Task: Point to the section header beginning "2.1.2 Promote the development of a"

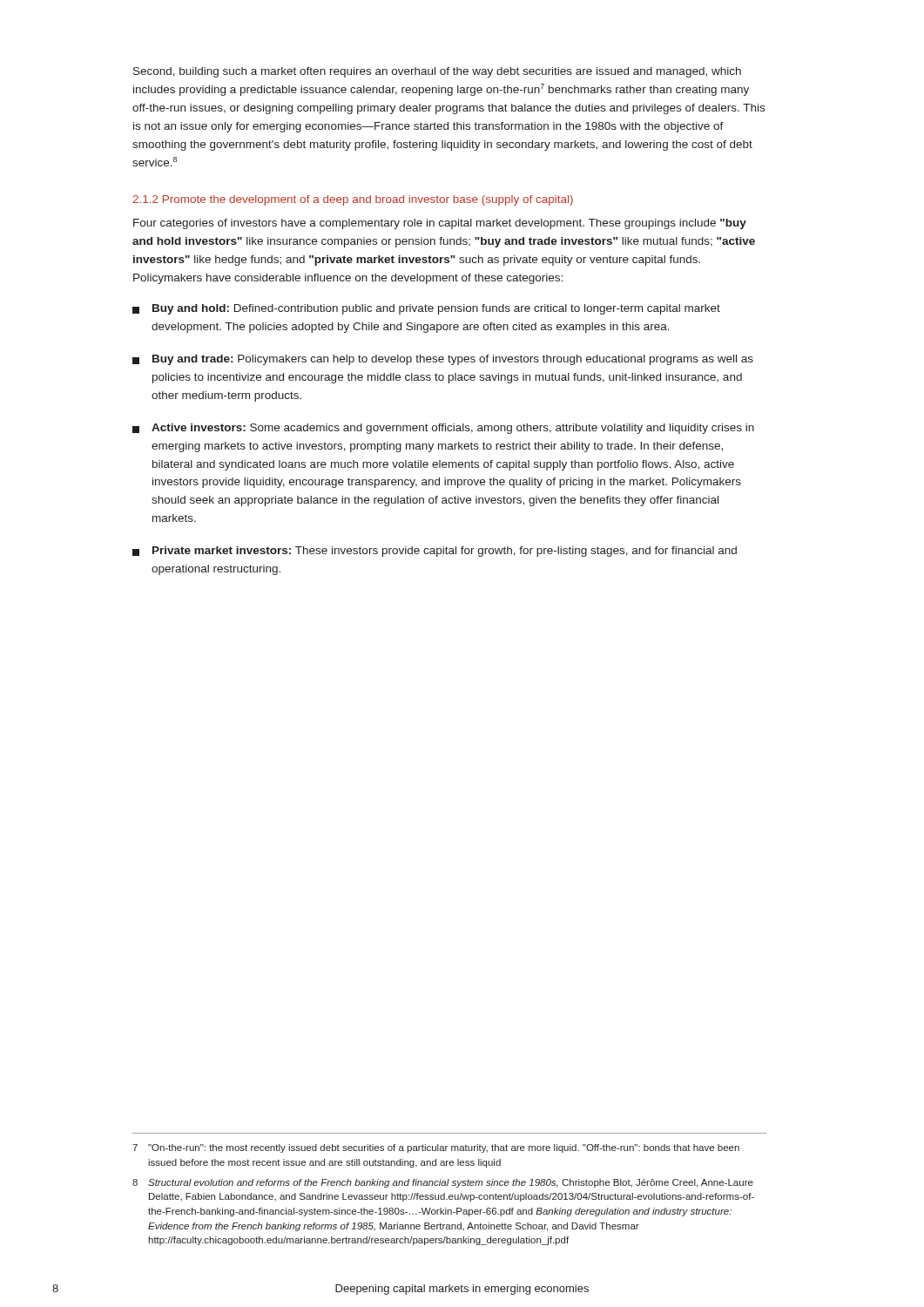Action: (353, 199)
